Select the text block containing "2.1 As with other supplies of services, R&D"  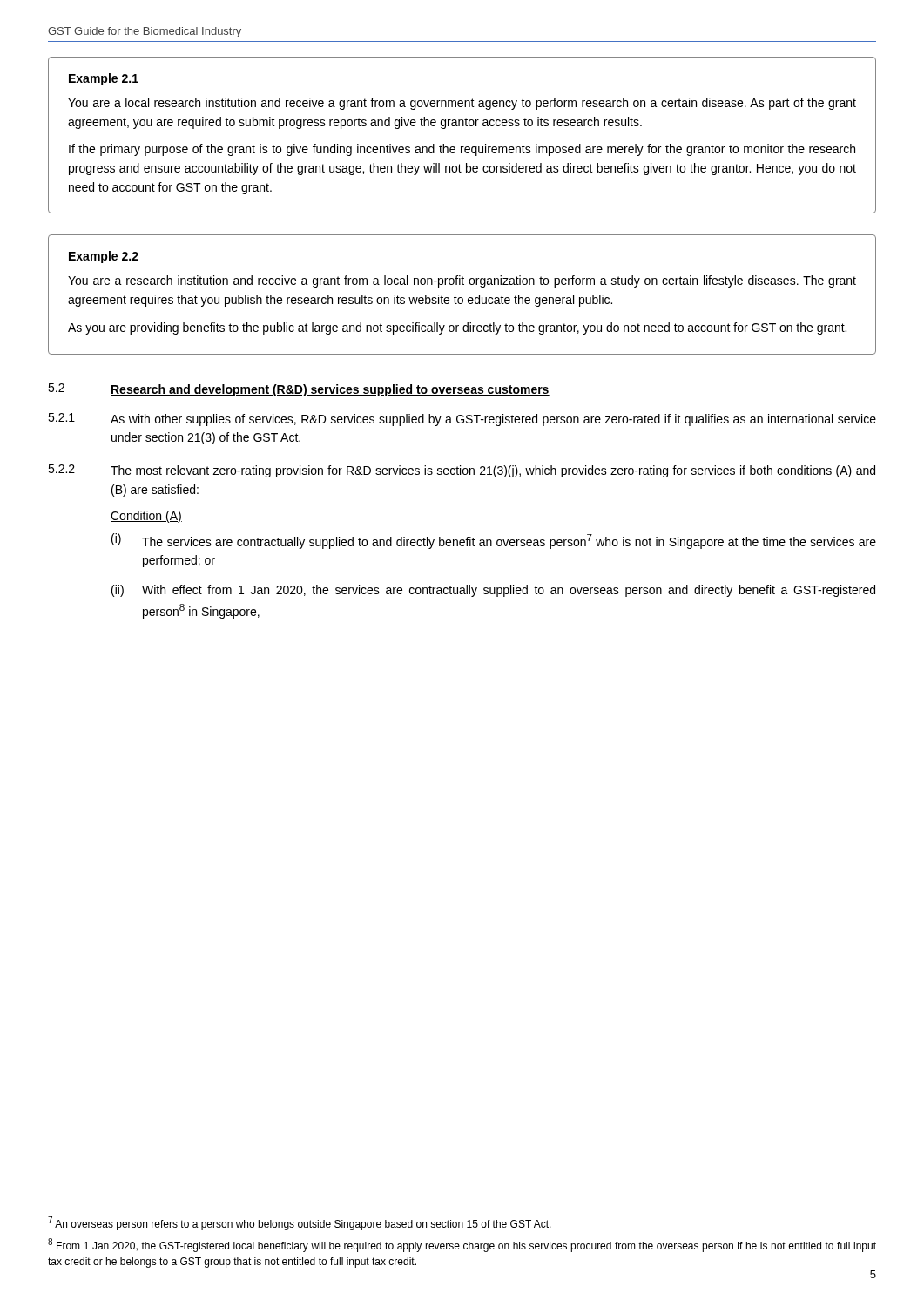pos(462,429)
